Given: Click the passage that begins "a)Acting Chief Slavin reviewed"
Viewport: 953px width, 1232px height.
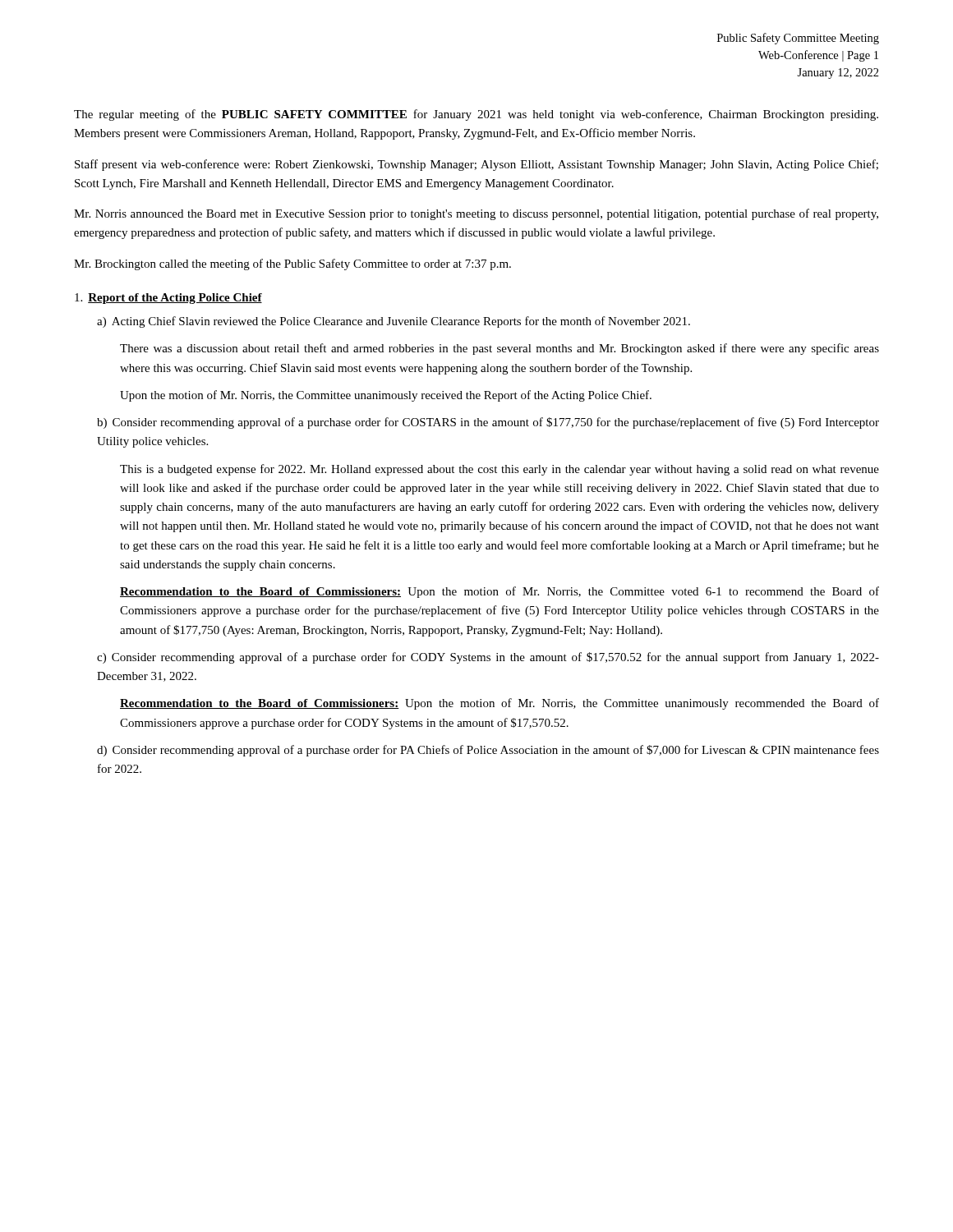Looking at the screenshot, I should 488,322.
